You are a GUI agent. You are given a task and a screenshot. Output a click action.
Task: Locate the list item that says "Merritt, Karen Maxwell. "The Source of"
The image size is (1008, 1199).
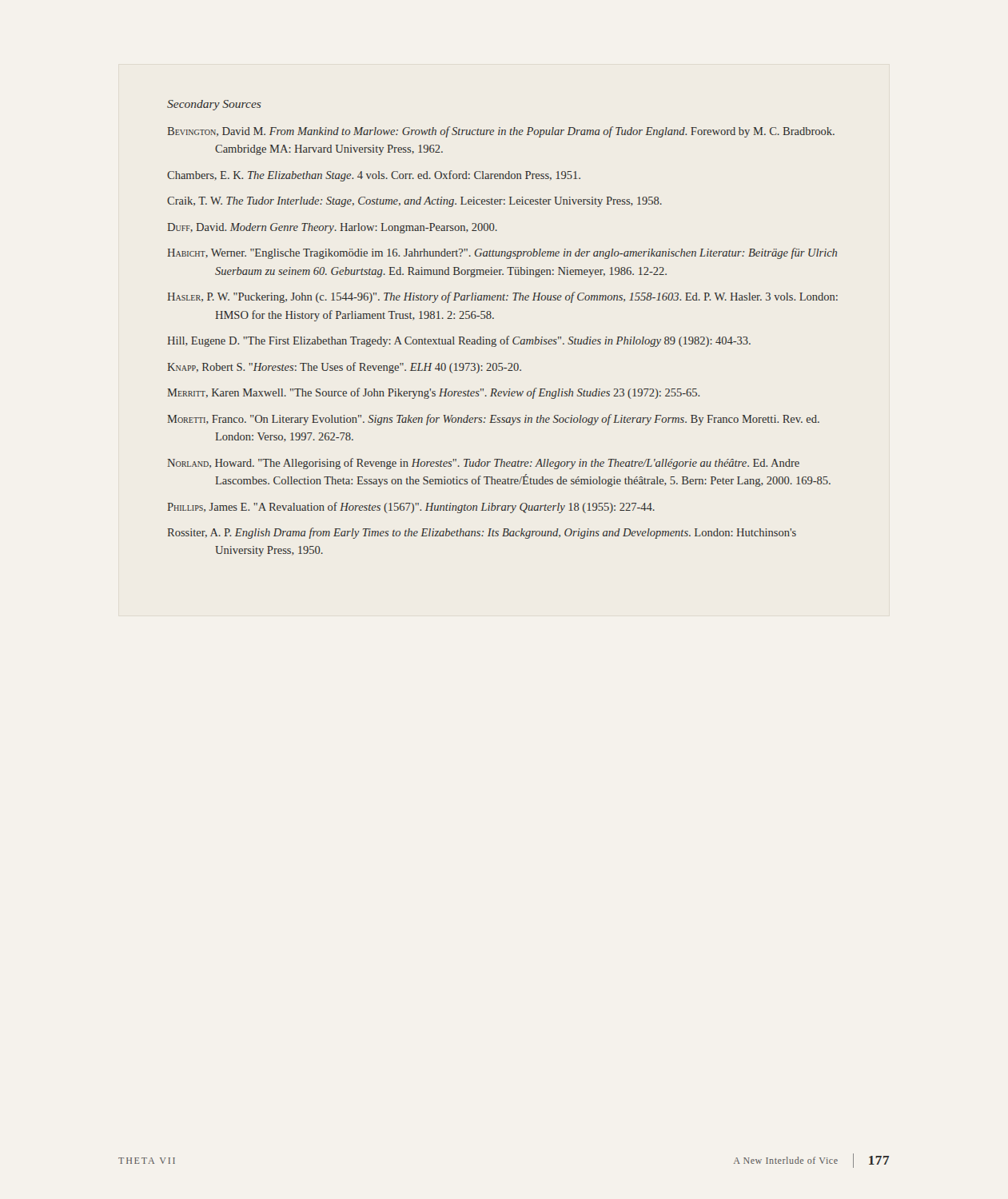click(434, 393)
